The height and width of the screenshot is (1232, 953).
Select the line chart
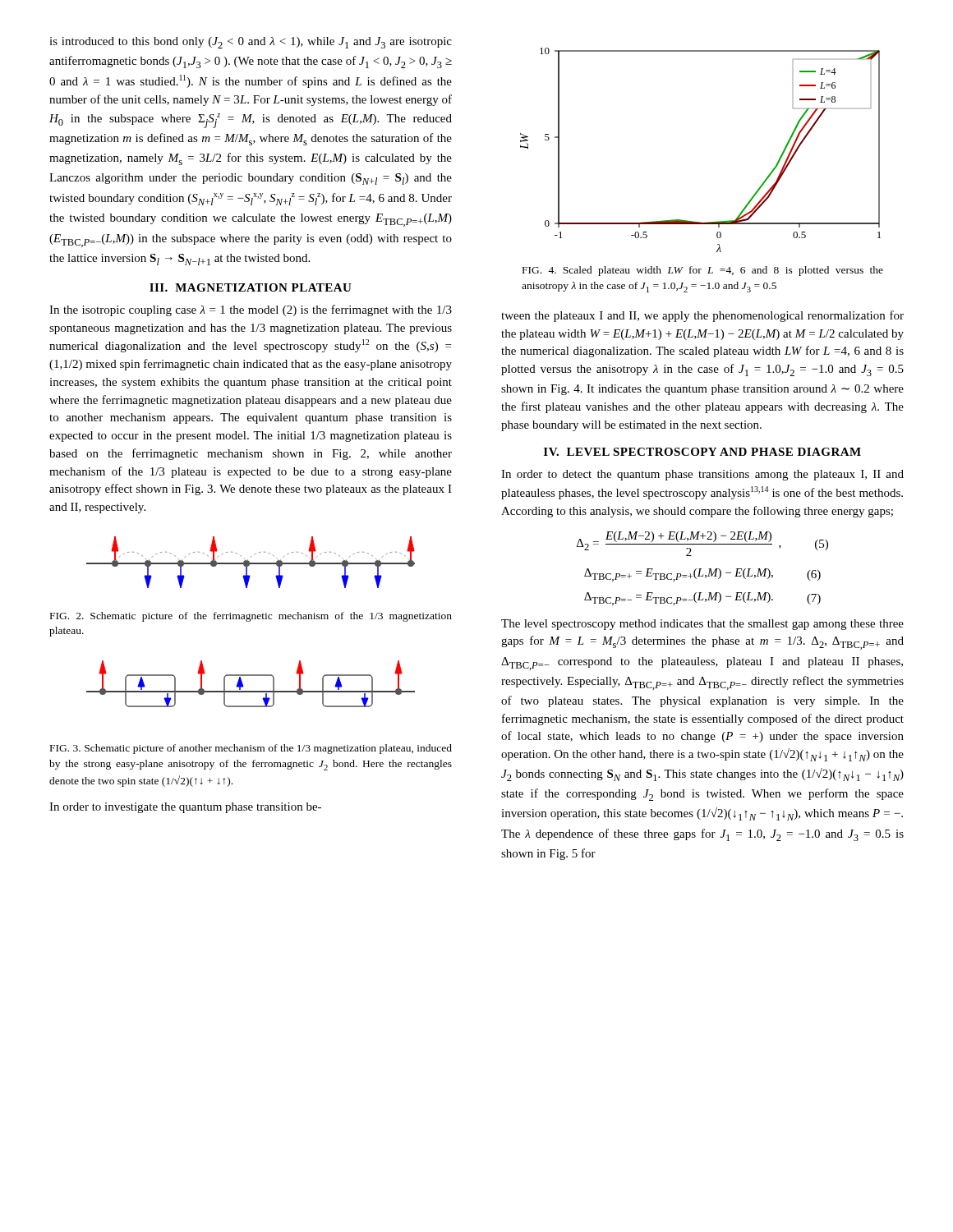tap(702, 151)
